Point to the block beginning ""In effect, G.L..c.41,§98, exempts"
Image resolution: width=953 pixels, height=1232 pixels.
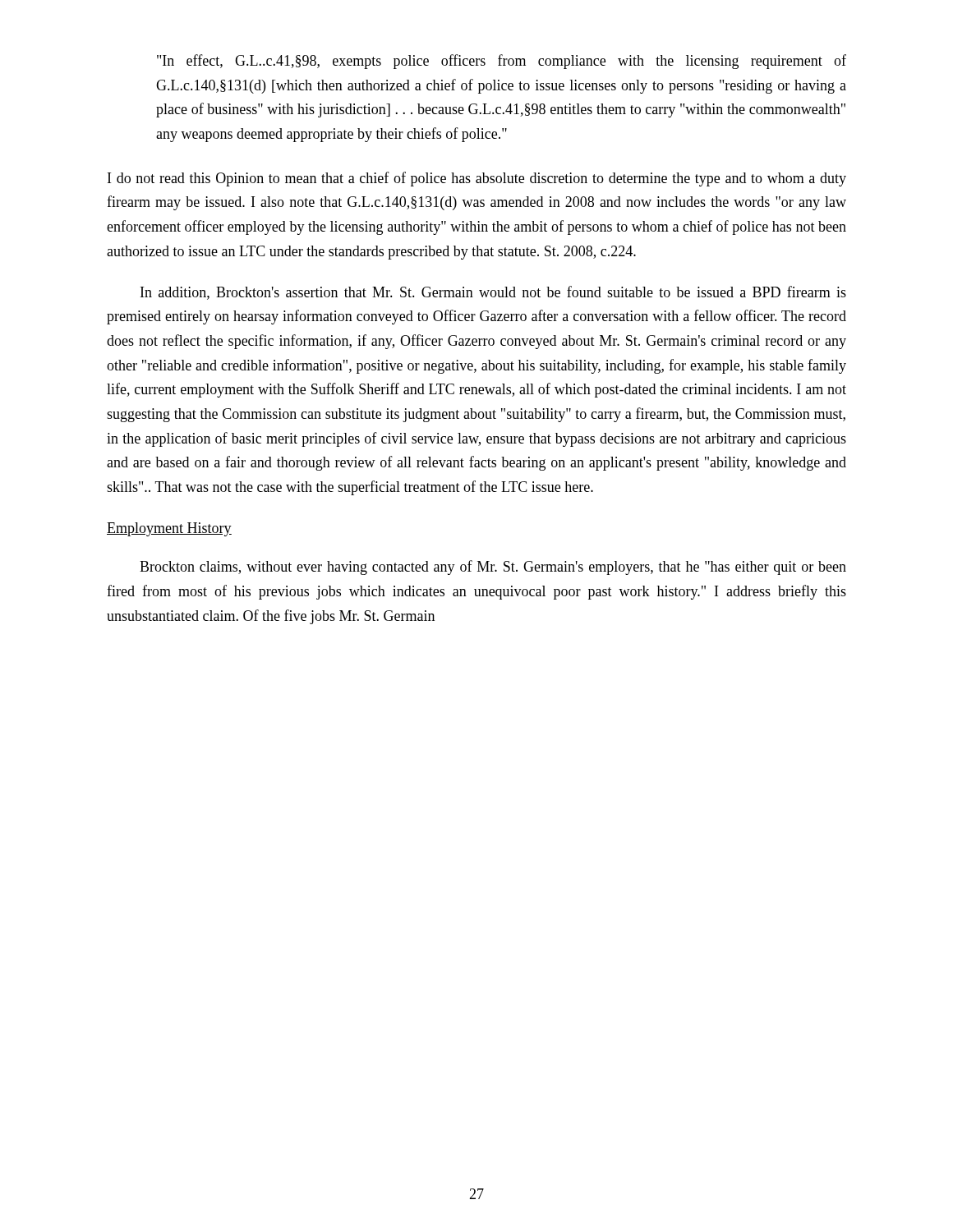pos(501,97)
